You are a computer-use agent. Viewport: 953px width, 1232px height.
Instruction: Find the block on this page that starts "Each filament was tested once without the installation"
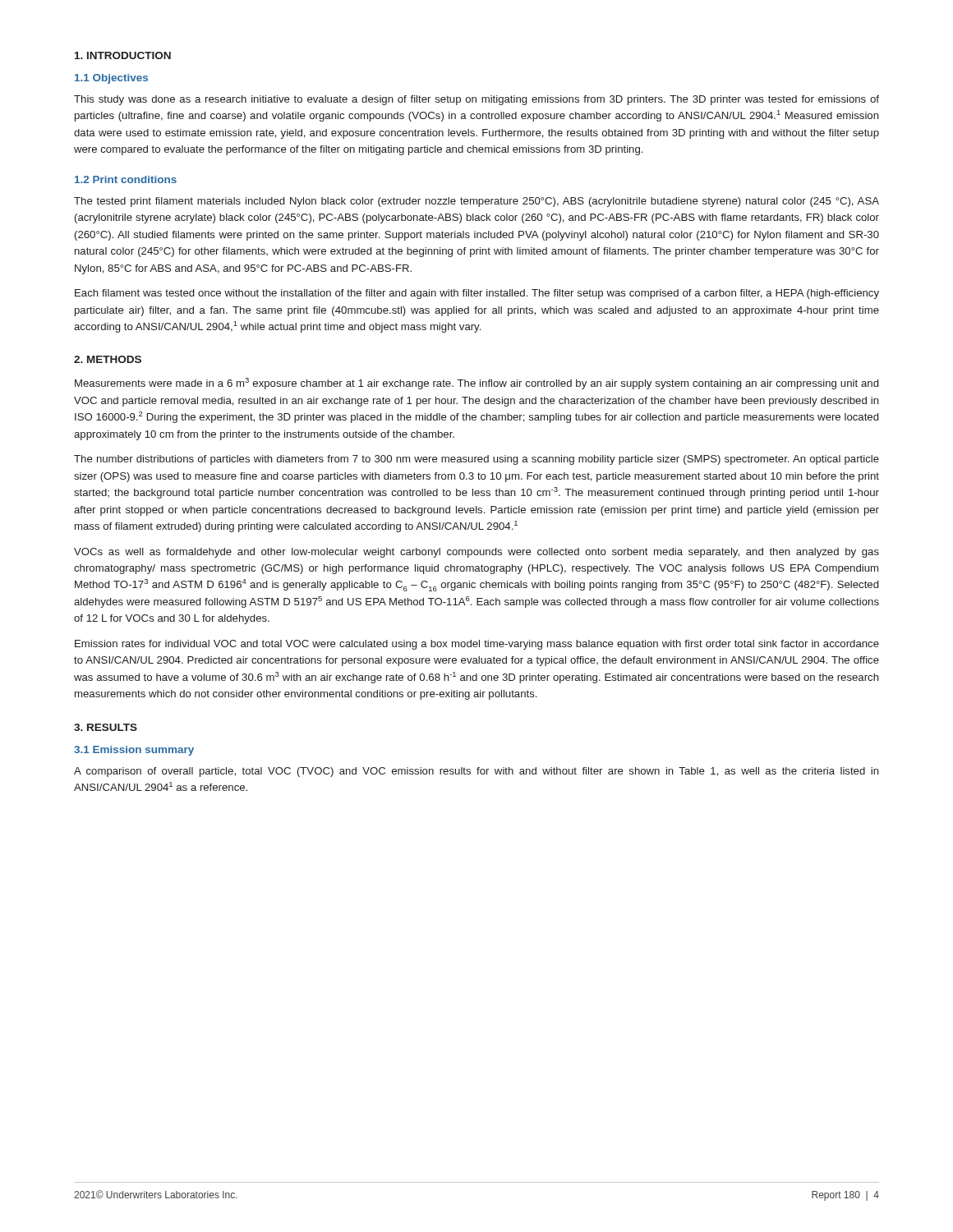[x=476, y=310]
